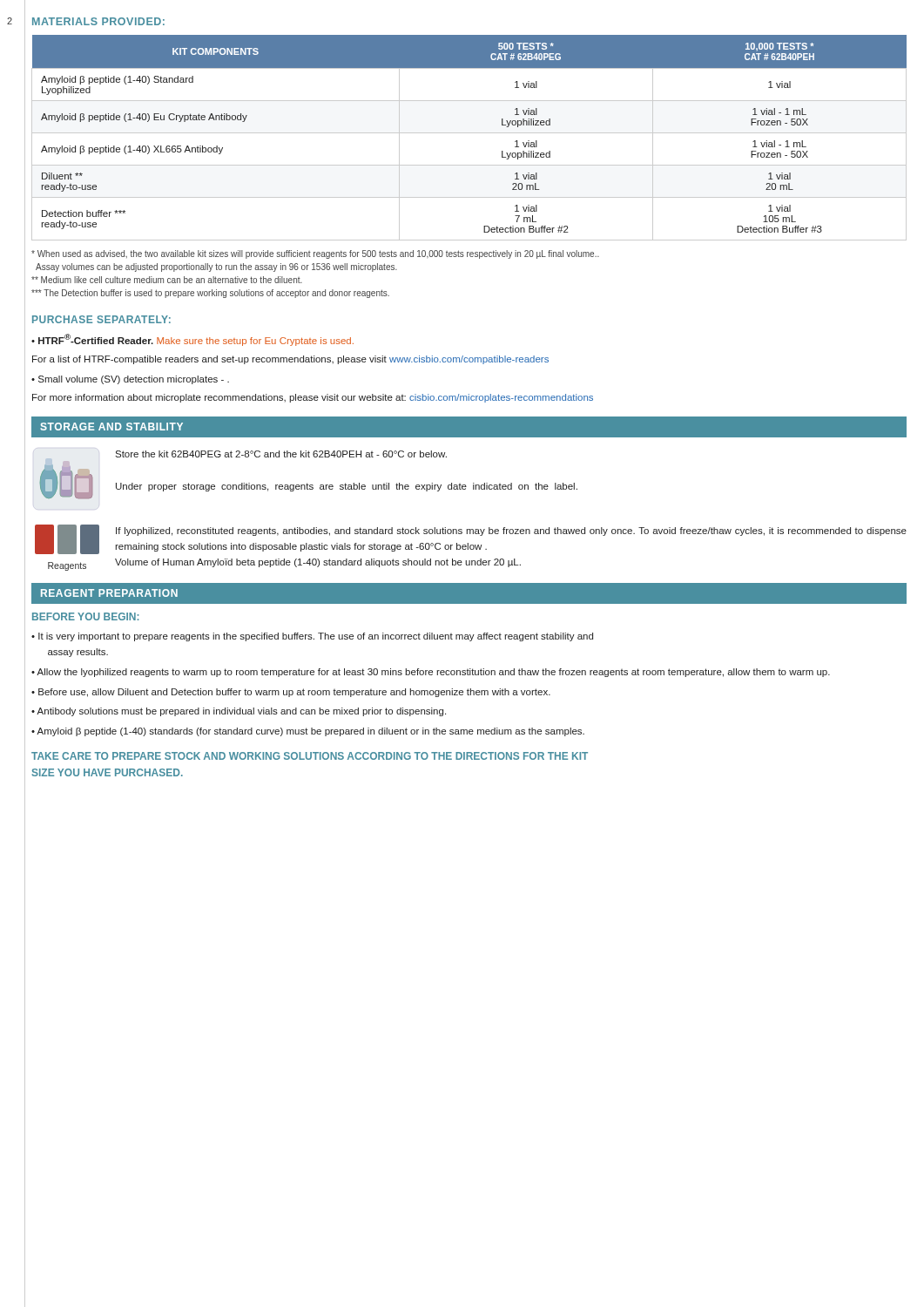Select the text block containing "Store the kit 62B40PEG at 2-8°C"
This screenshot has width=924, height=1307.
281,454
